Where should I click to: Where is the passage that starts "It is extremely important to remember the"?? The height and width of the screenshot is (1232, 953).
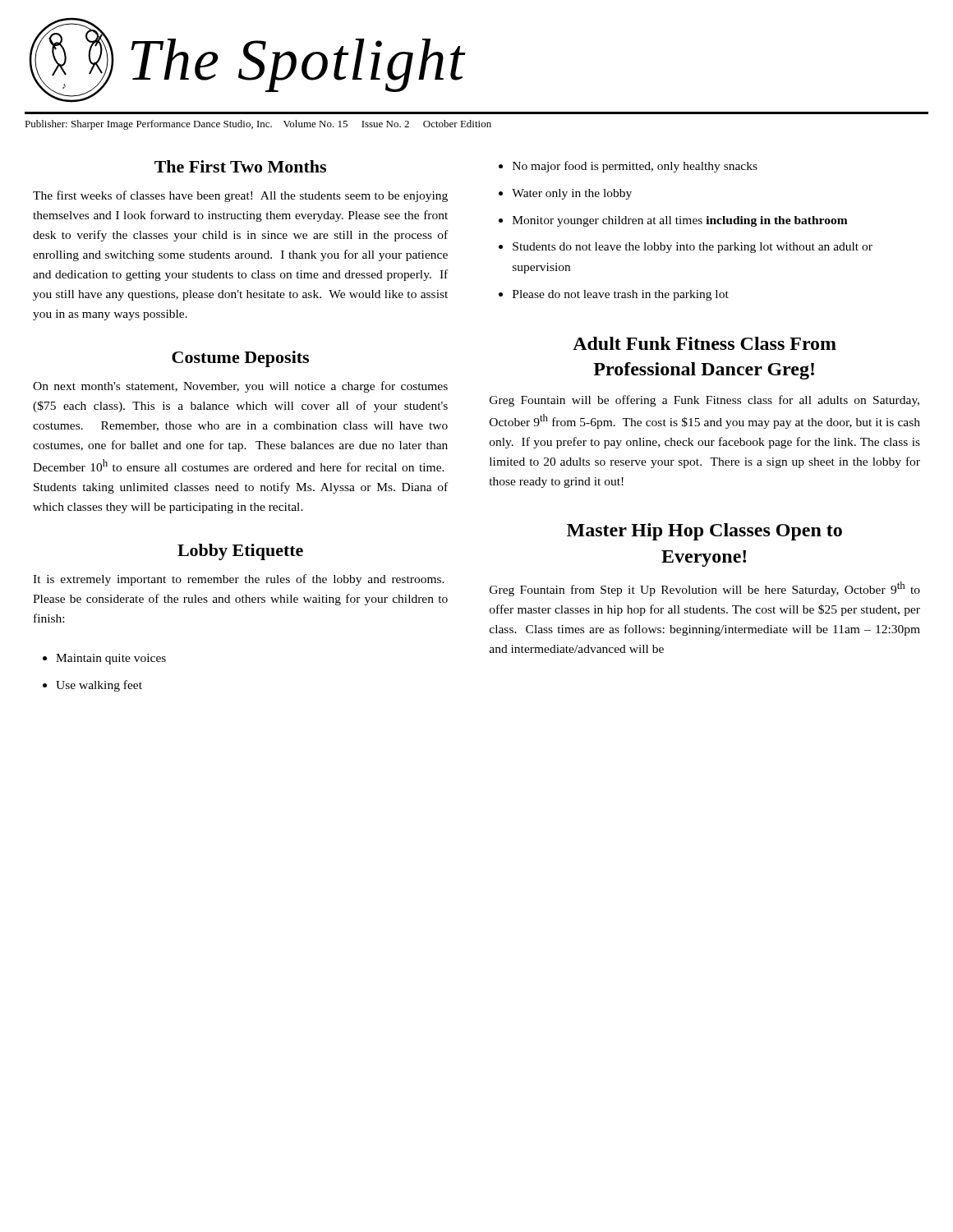point(240,599)
